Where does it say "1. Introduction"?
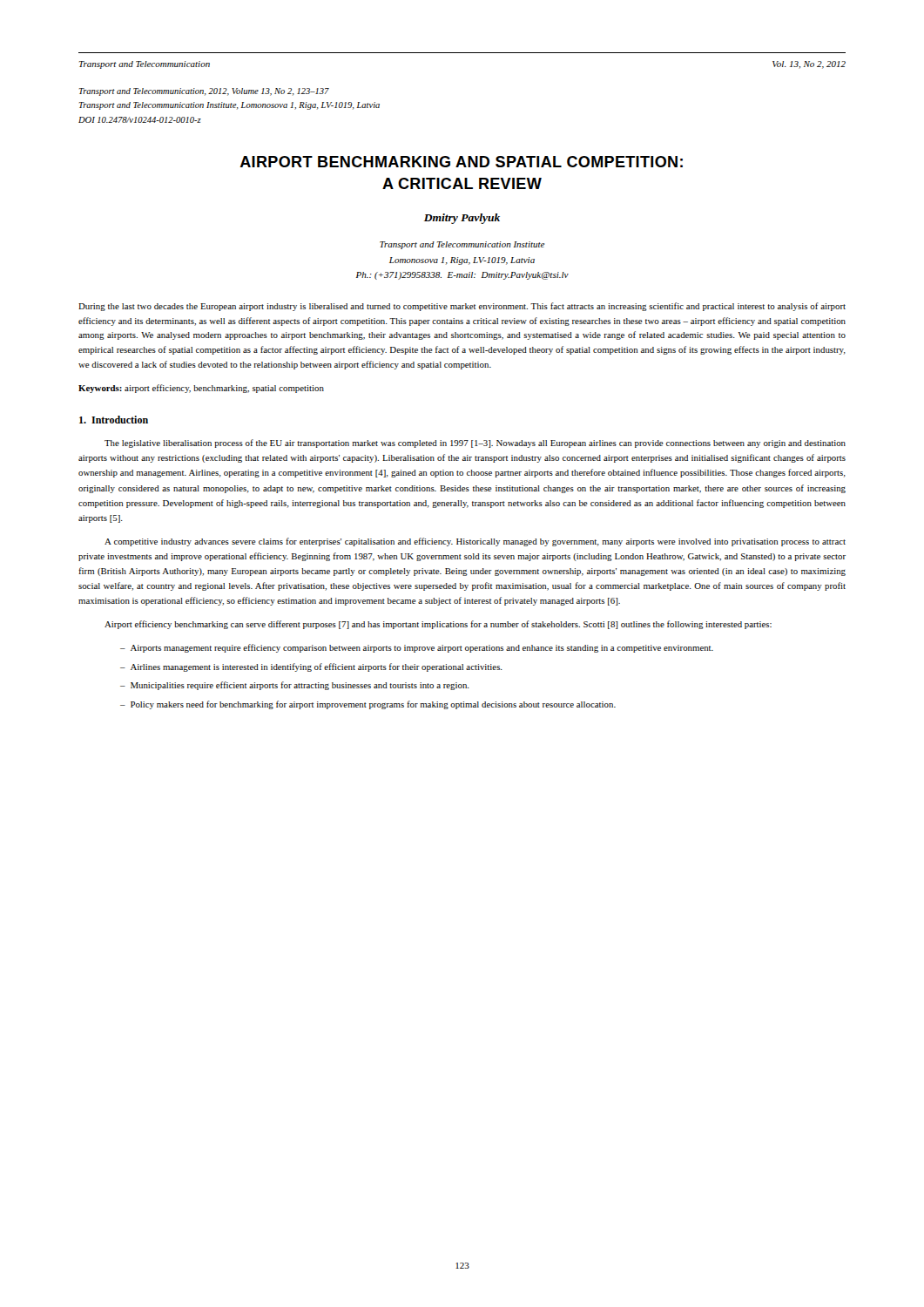Viewport: 924px width, 1307px height. [x=113, y=420]
